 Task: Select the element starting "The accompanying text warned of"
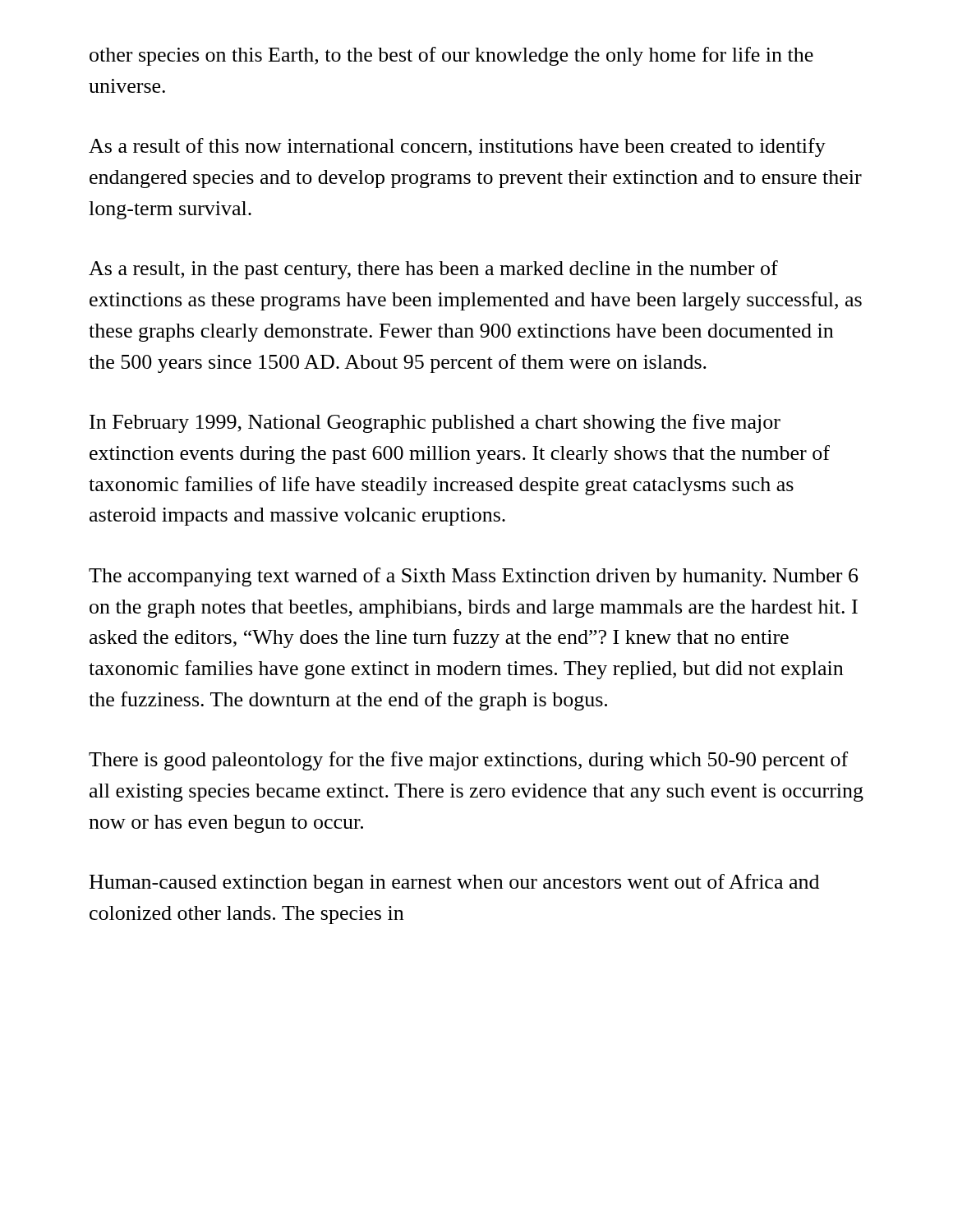474,637
